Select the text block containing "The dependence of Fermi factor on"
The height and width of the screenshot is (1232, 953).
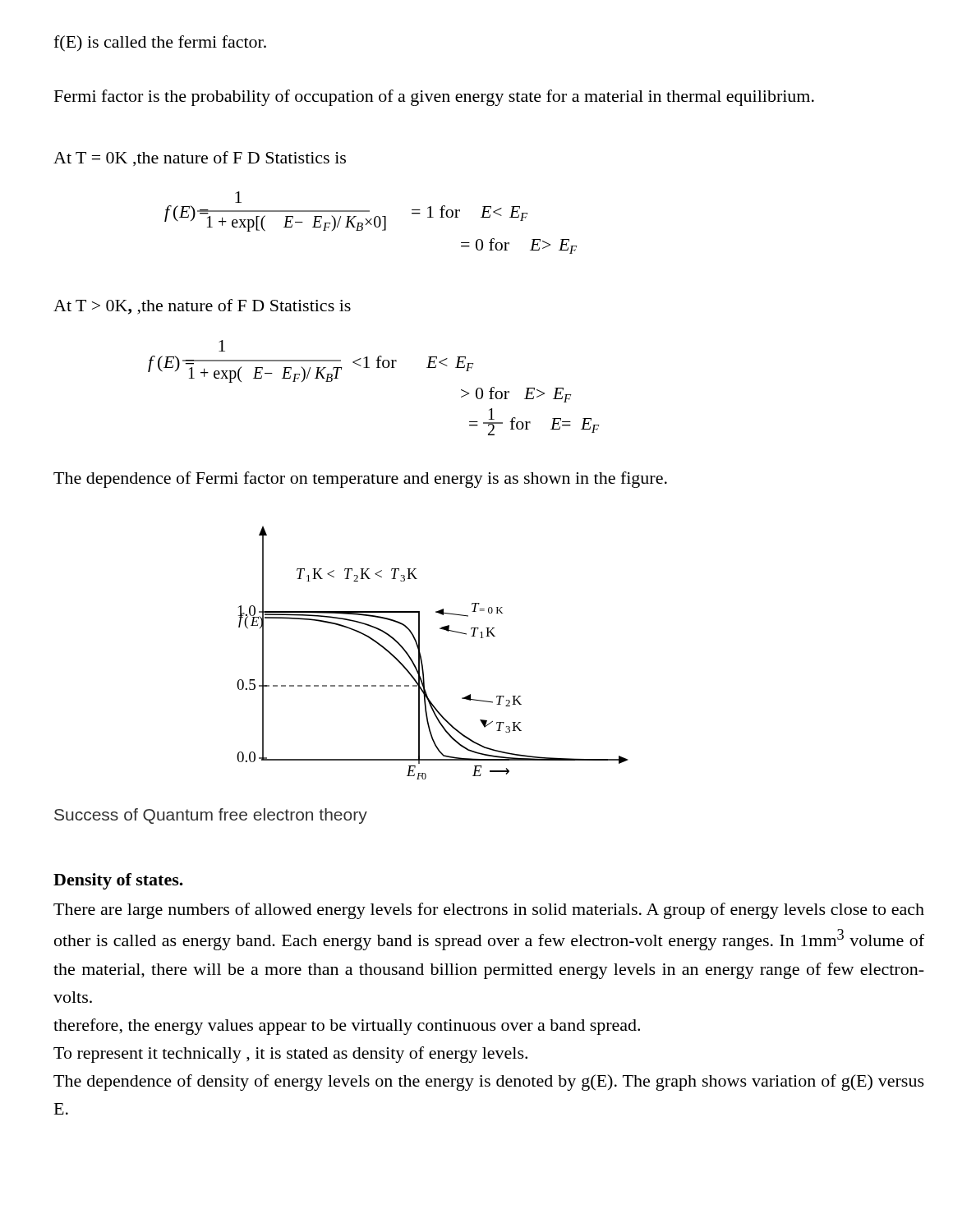coord(361,478)
